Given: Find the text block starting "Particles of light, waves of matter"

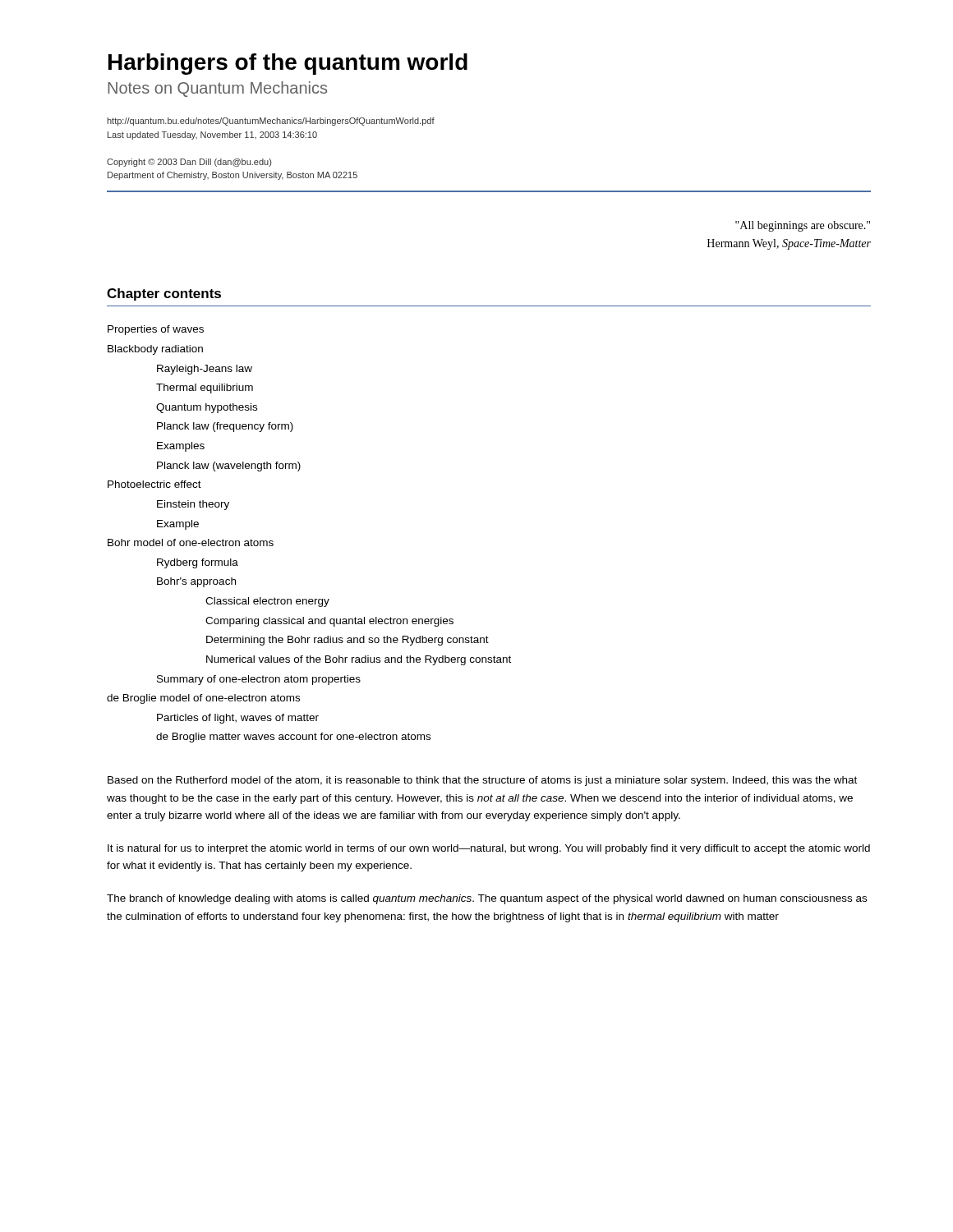Looking at the screenshot, I should 237,717.
